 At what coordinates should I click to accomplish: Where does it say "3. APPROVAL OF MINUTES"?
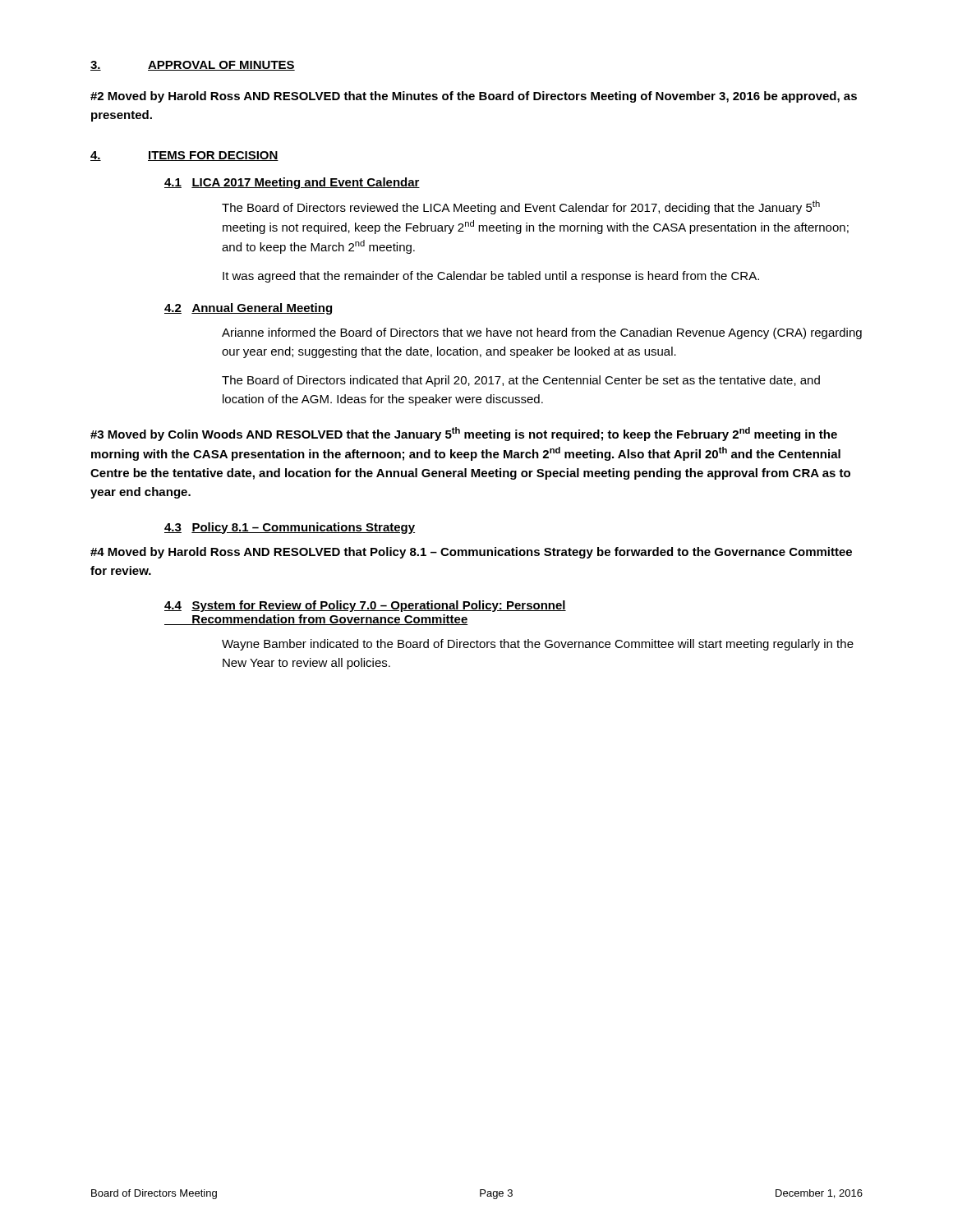click(193, 64)
